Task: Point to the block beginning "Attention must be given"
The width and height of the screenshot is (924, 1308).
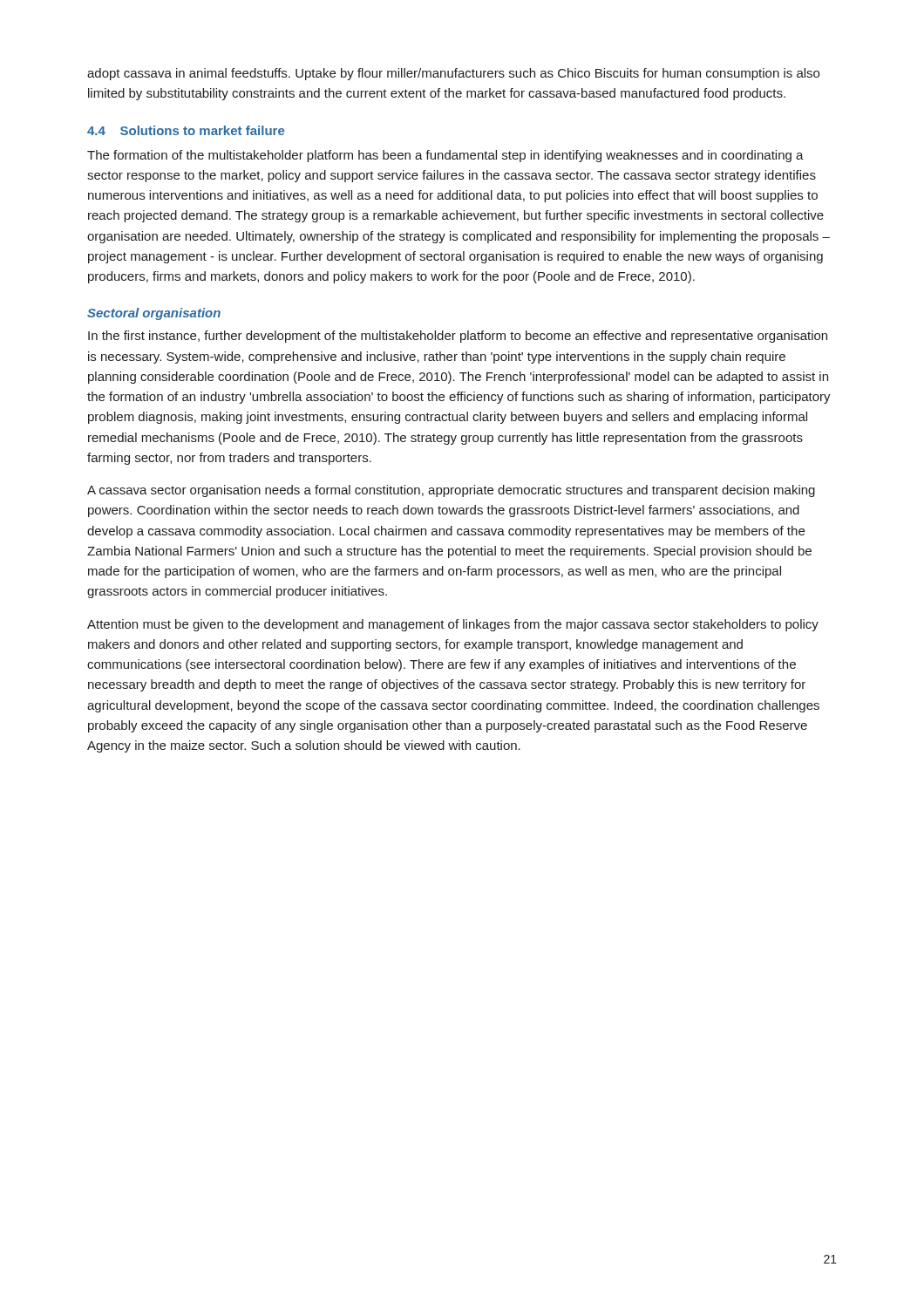Action: click(462, 684)
